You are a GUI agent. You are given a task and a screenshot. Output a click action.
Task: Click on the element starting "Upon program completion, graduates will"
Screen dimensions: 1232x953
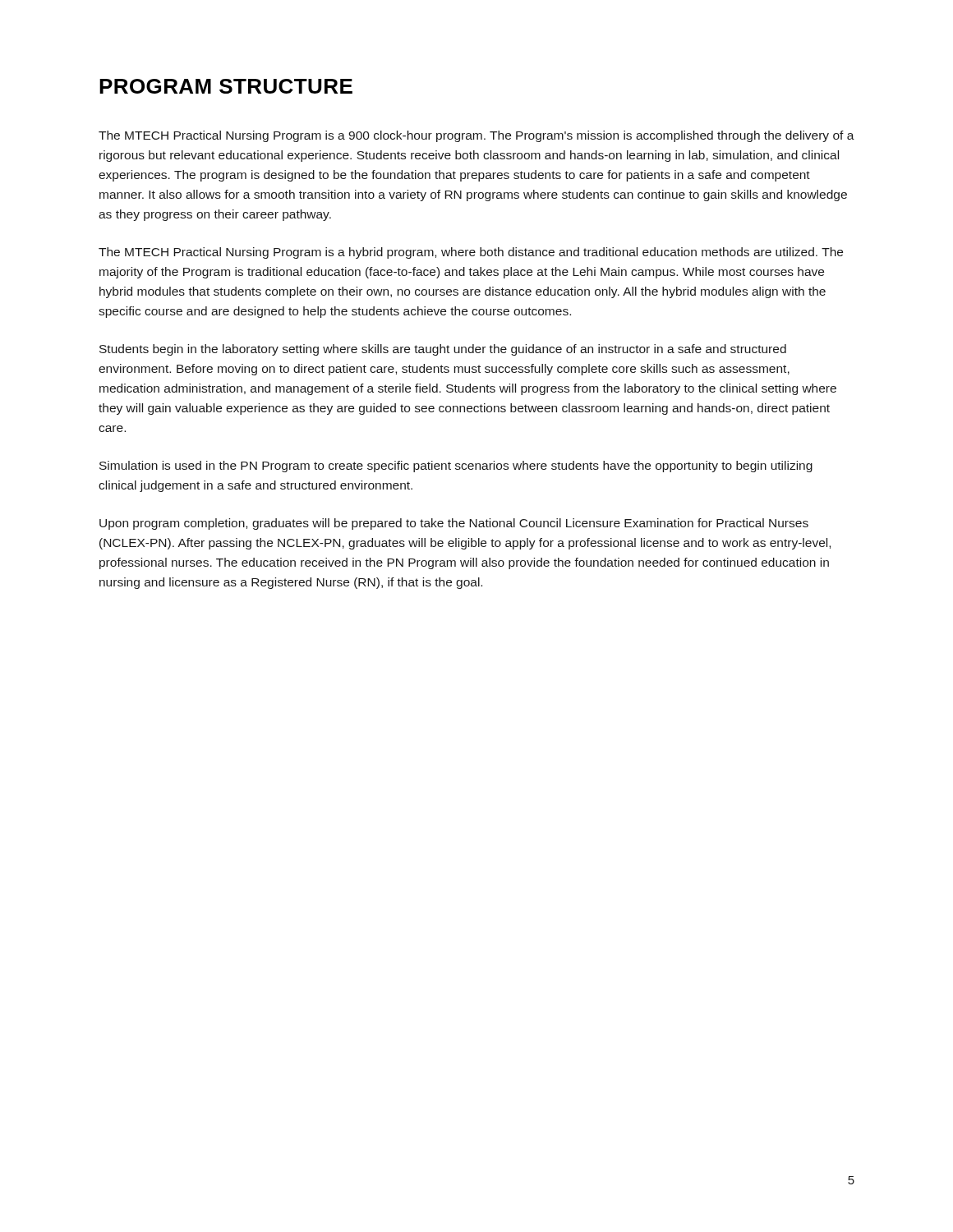(465, 553)
